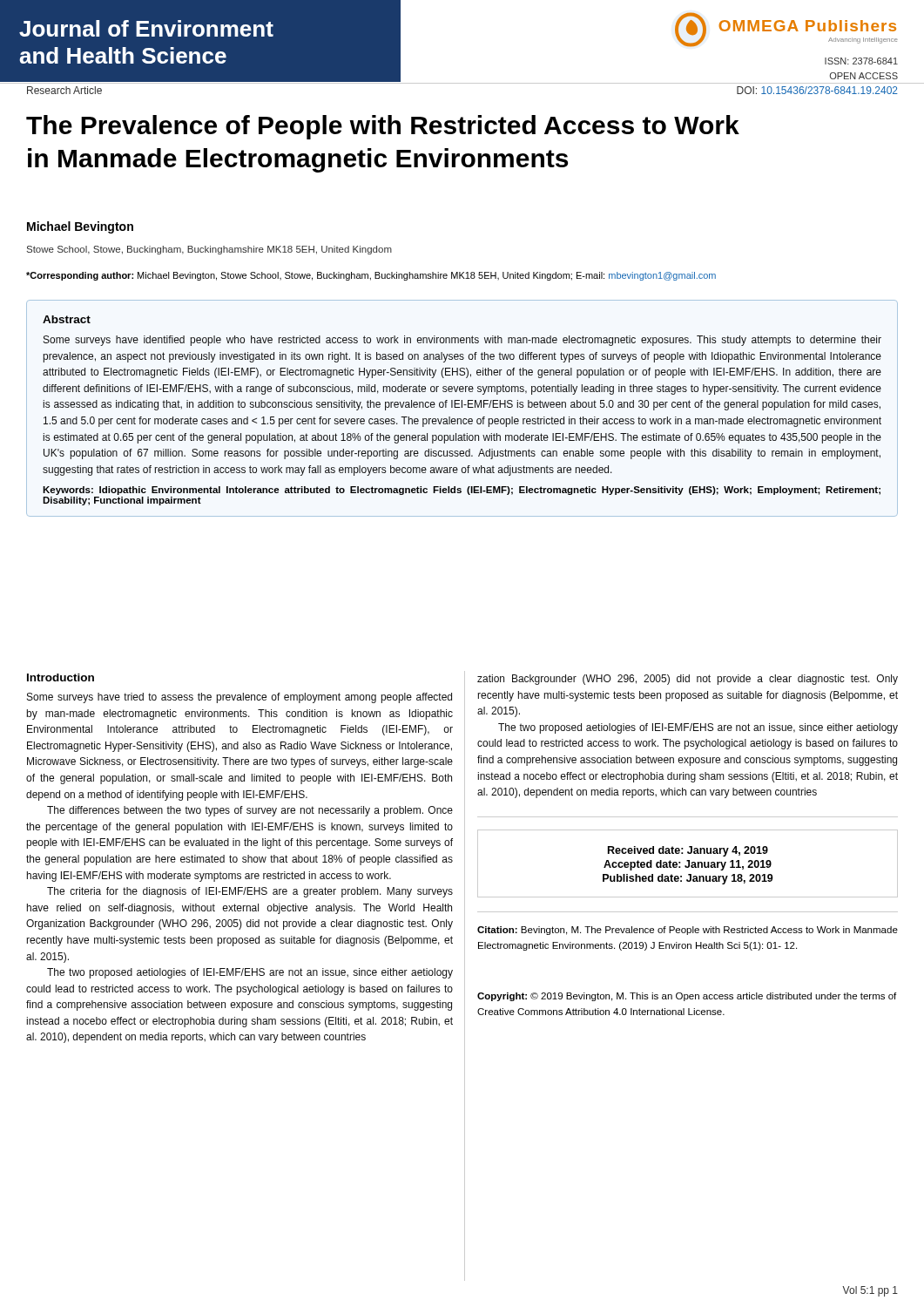The image size is (924, 1307).
Task: Find "Michael Bevington" on this page
Action: [80, 227]
